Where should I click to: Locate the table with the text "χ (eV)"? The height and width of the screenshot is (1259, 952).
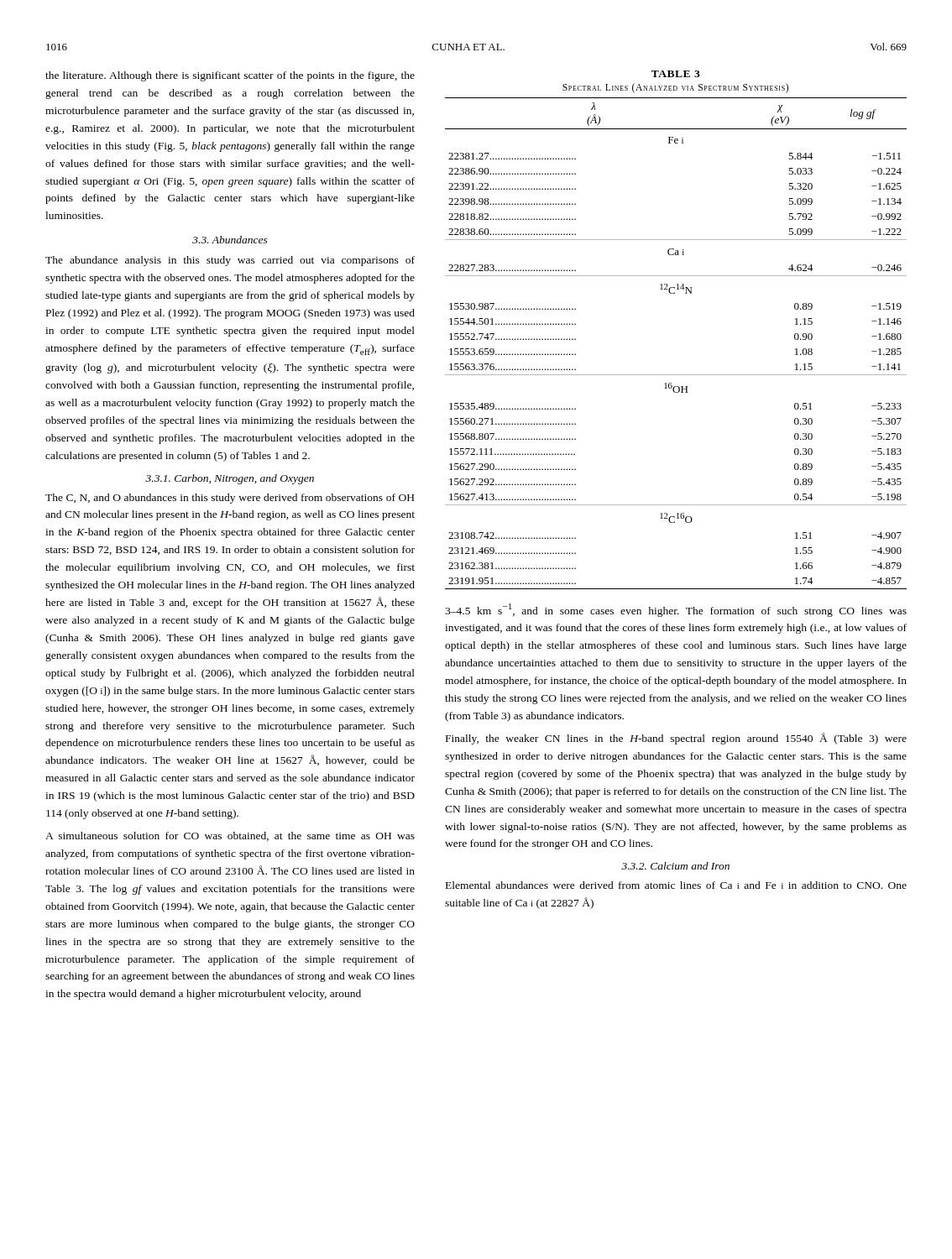click(x=676, y=328)
